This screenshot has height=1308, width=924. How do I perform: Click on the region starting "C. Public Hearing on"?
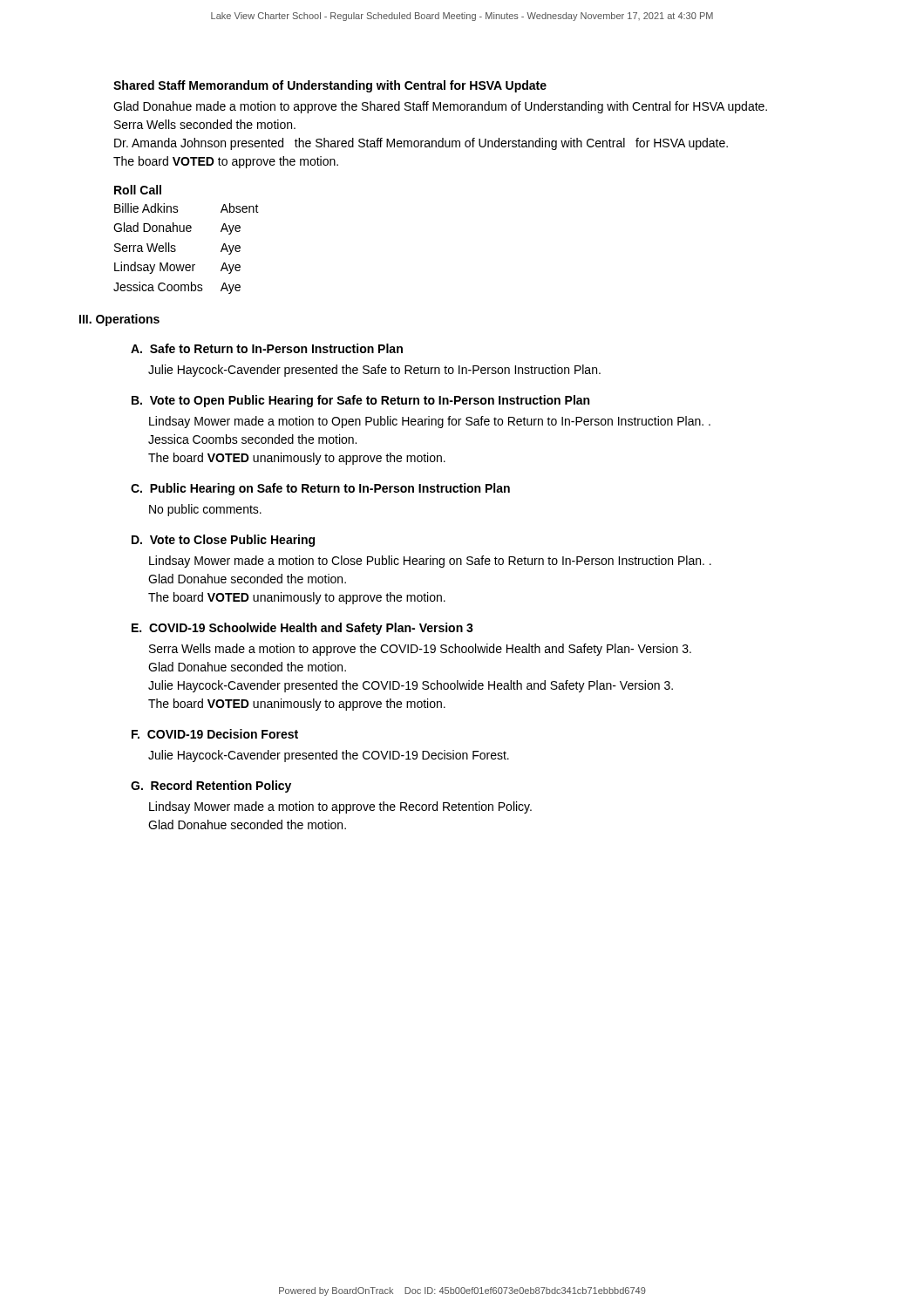(321, 488)
